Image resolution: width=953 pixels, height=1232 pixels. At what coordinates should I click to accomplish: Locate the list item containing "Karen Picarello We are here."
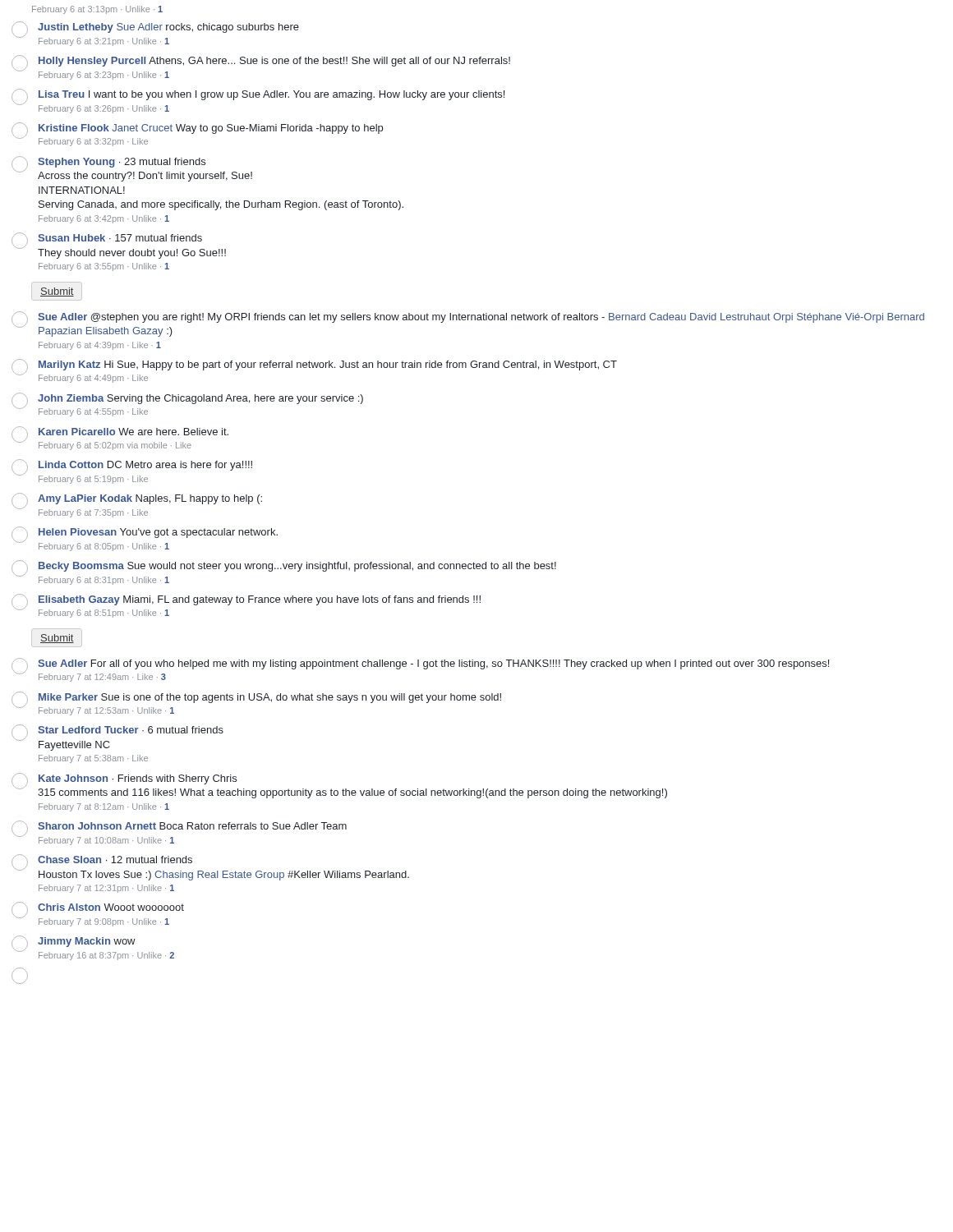point(120,431)
